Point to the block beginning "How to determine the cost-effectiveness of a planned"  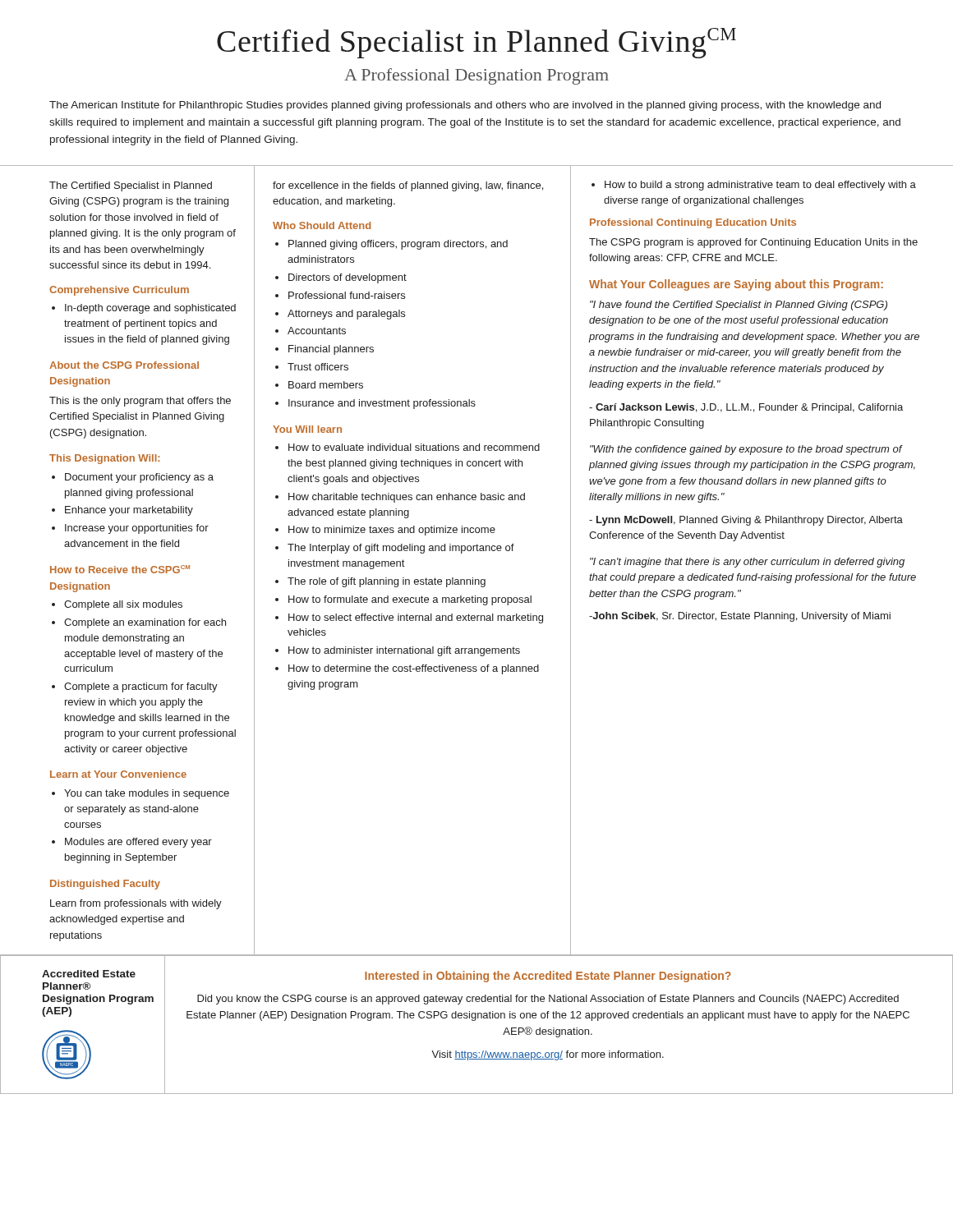[x=413, y=676]
